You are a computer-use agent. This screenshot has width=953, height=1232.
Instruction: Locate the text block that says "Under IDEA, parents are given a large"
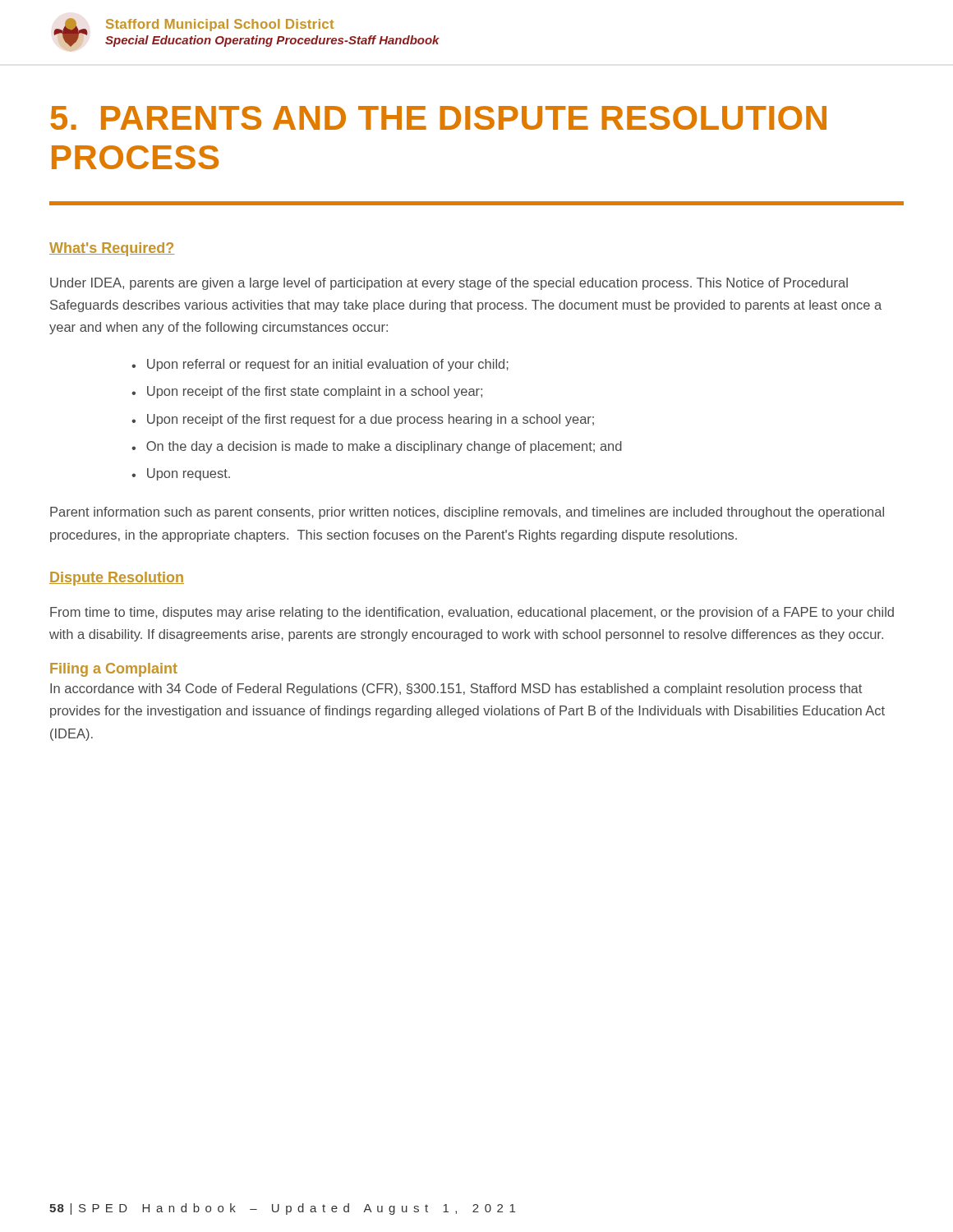(465, 305)
